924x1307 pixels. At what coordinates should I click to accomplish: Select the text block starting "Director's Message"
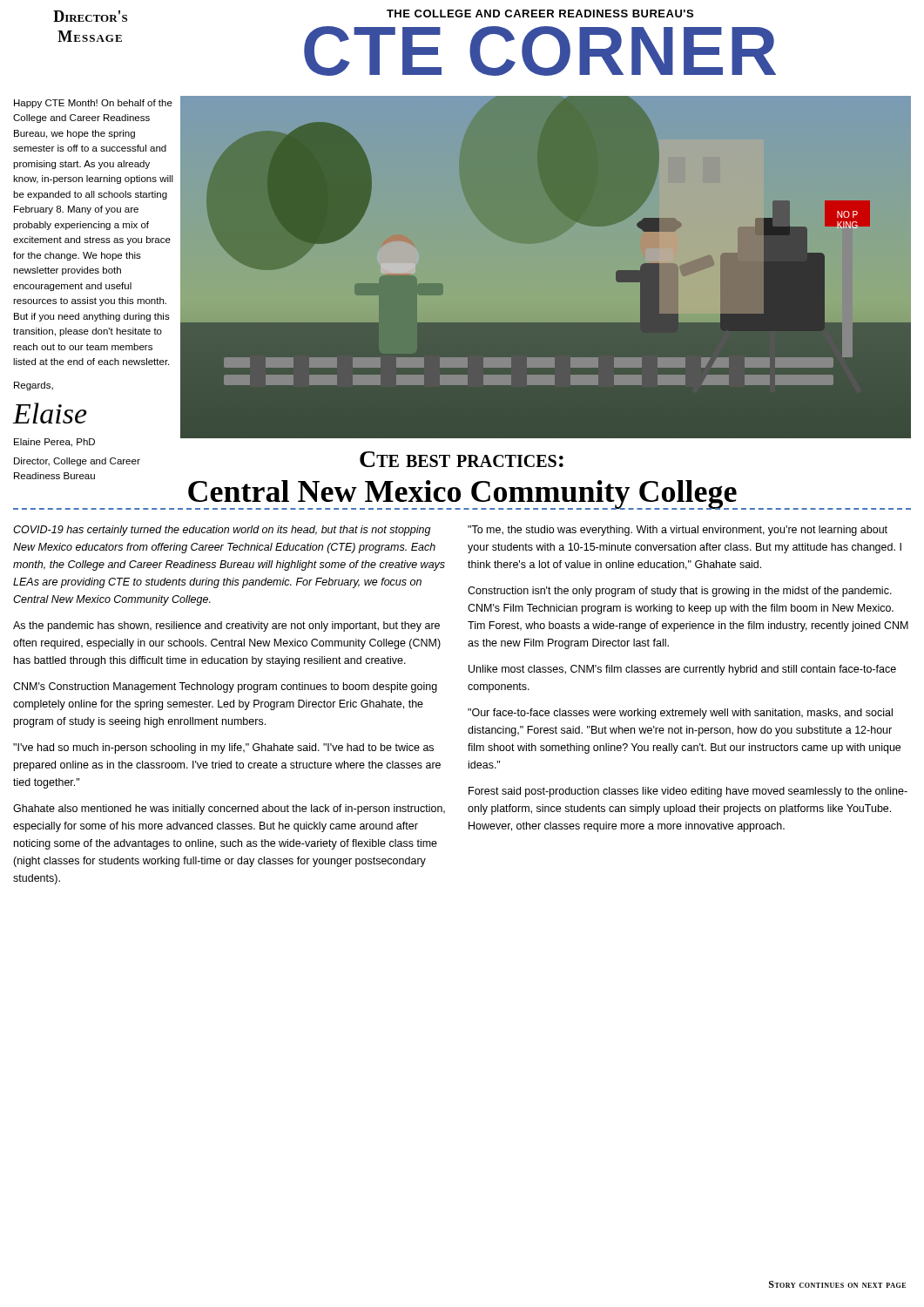click(91, 27)
